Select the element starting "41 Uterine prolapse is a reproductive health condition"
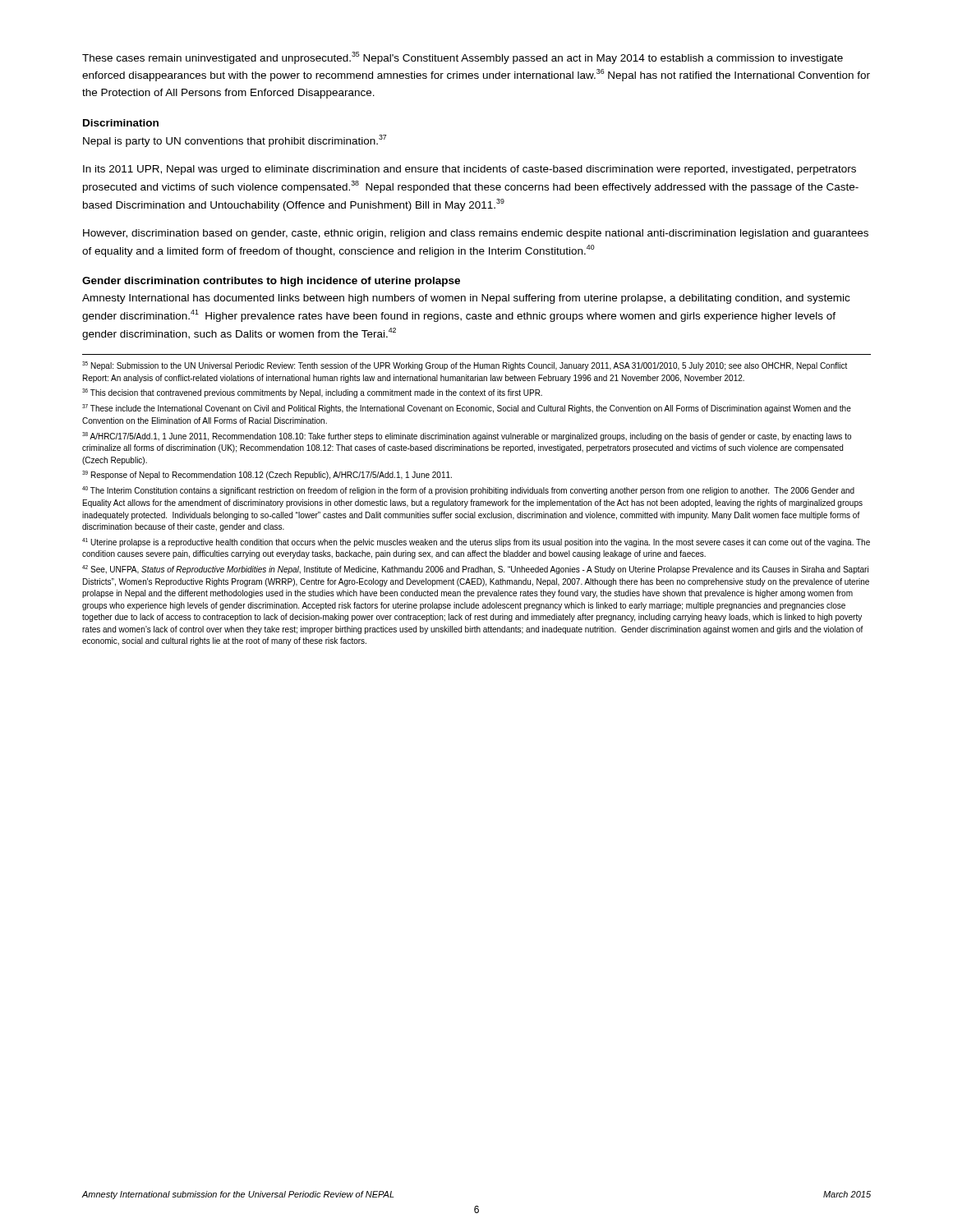This screenshot has width=953, height=1232. click(x=476, y=548)
